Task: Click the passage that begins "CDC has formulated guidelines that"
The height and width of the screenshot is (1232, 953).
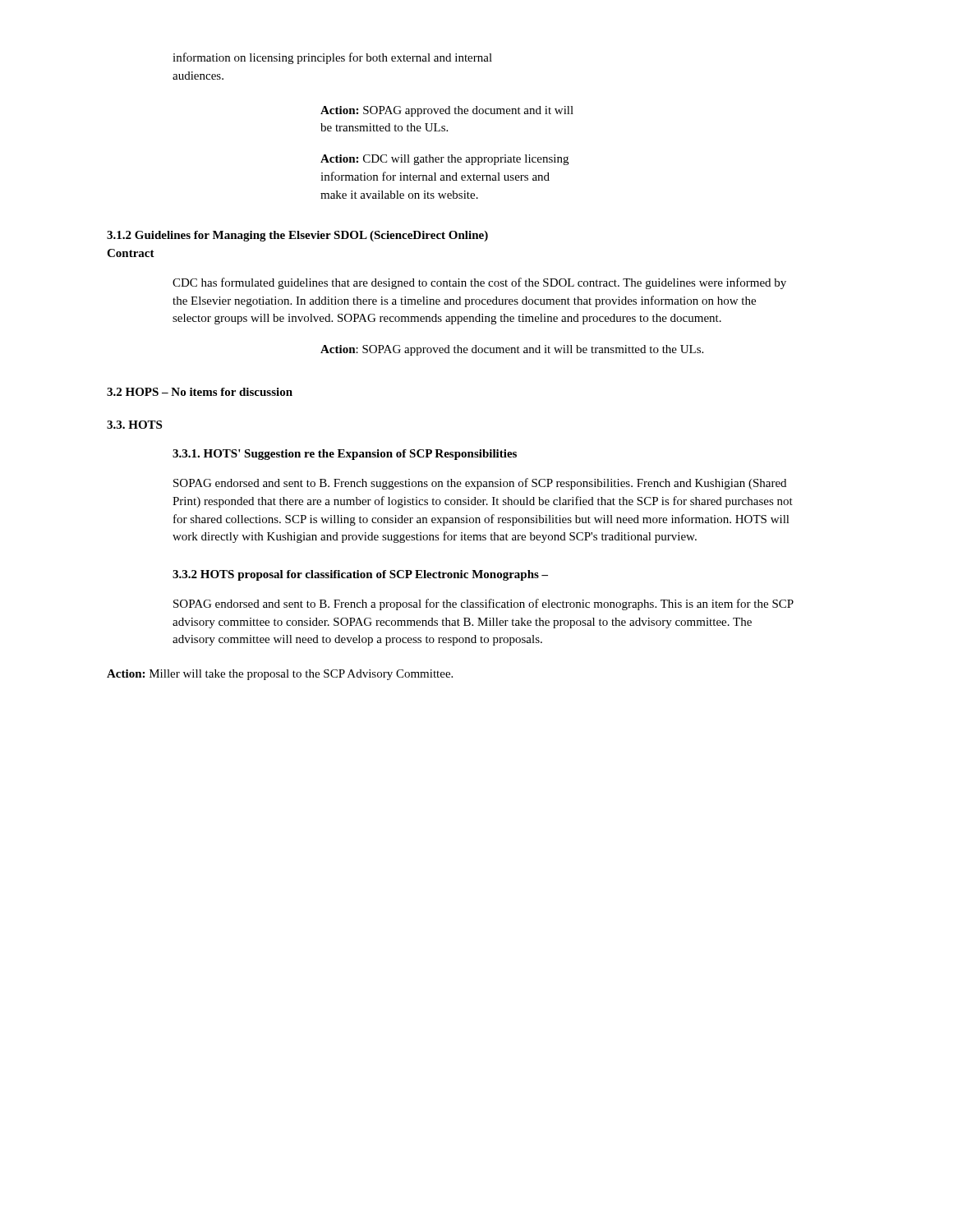Action: (x=485, y=301)
